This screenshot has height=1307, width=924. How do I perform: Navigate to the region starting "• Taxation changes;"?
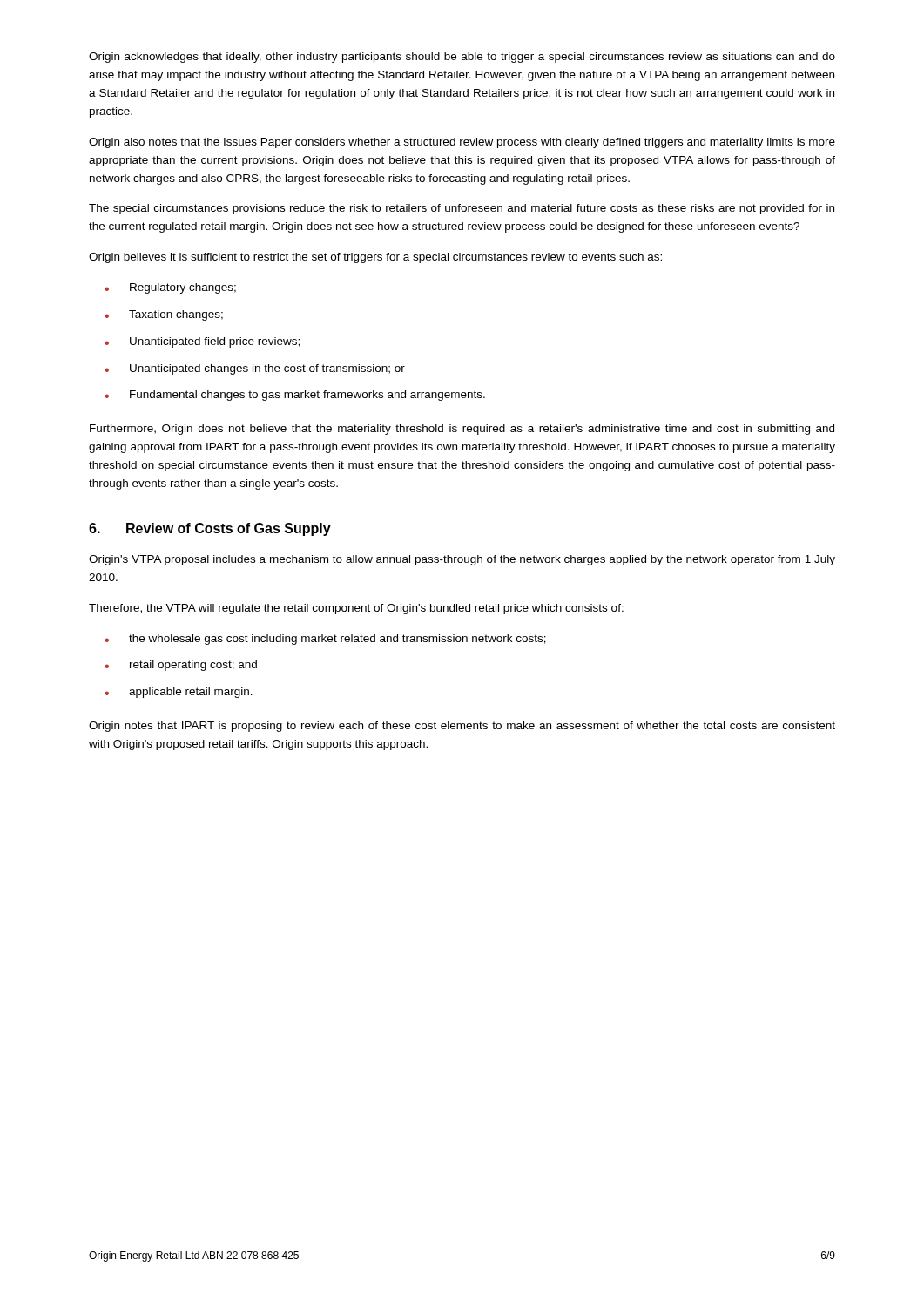coord(164,315)
